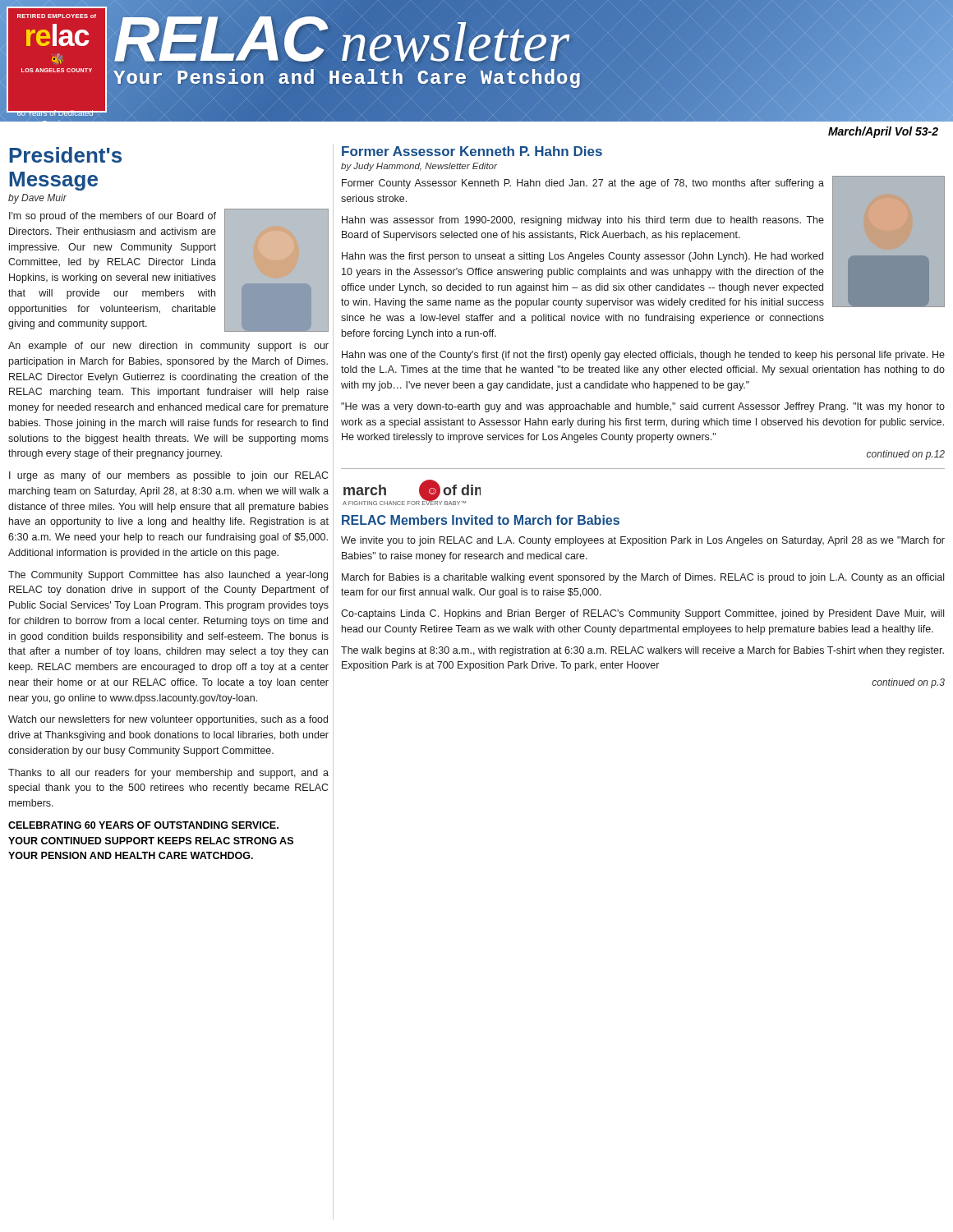Find the text block that reads "CELEBRATING 60 YEARS OF"

click(x=151, y=841)
